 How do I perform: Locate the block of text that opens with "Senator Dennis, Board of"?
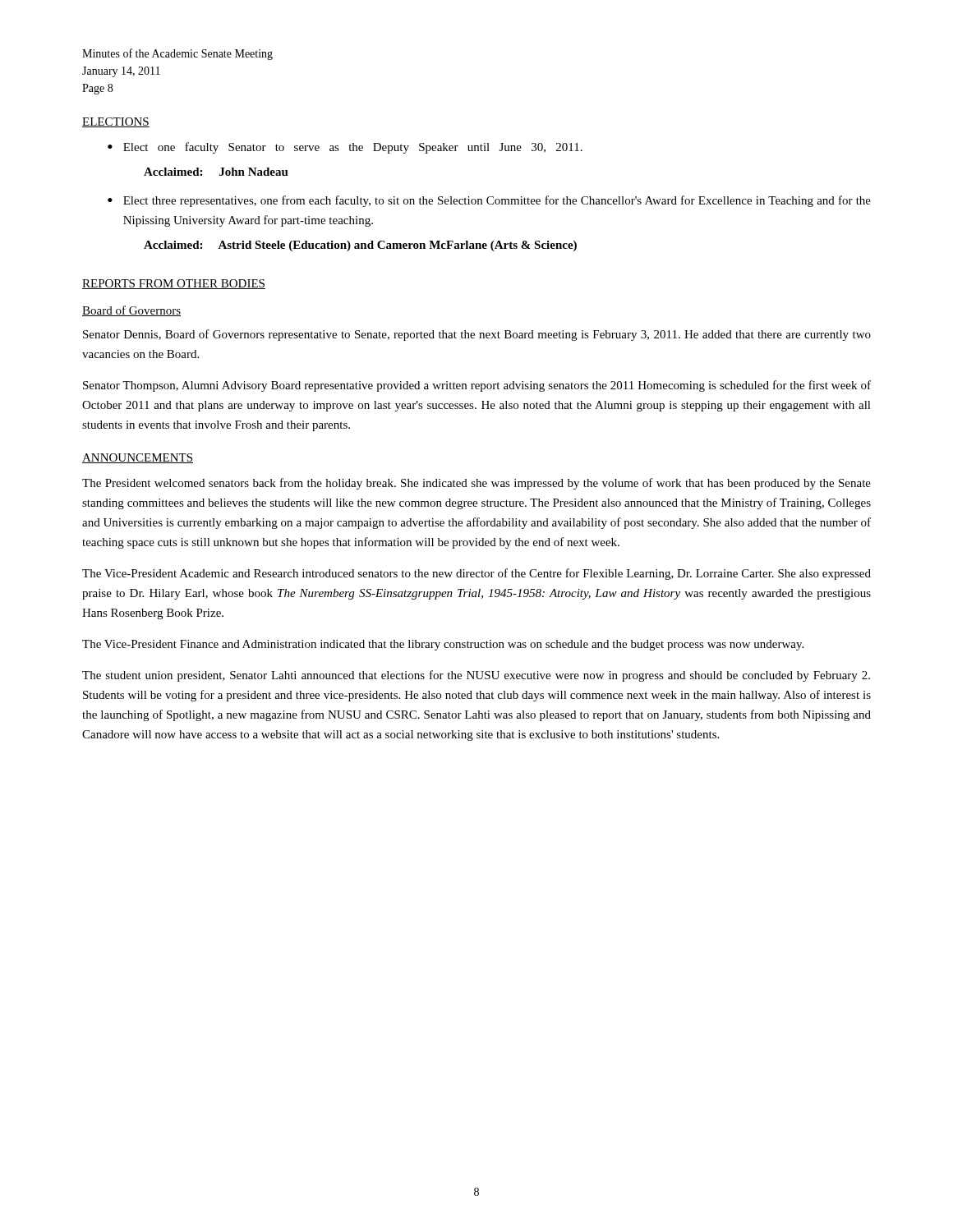click(x=476, y=344)
